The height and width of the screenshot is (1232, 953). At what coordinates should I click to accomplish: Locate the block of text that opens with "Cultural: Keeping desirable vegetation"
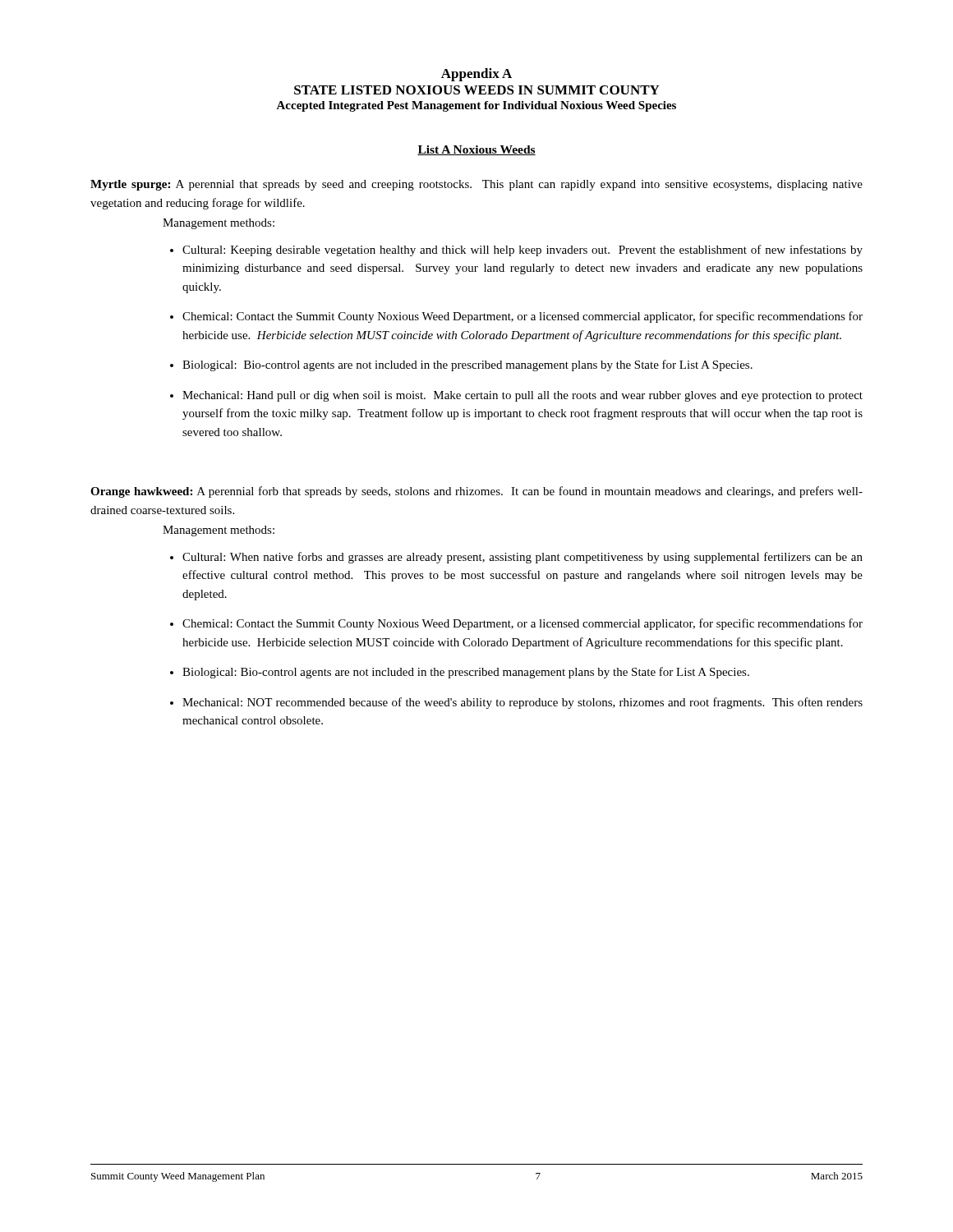[x=523, y=268]
